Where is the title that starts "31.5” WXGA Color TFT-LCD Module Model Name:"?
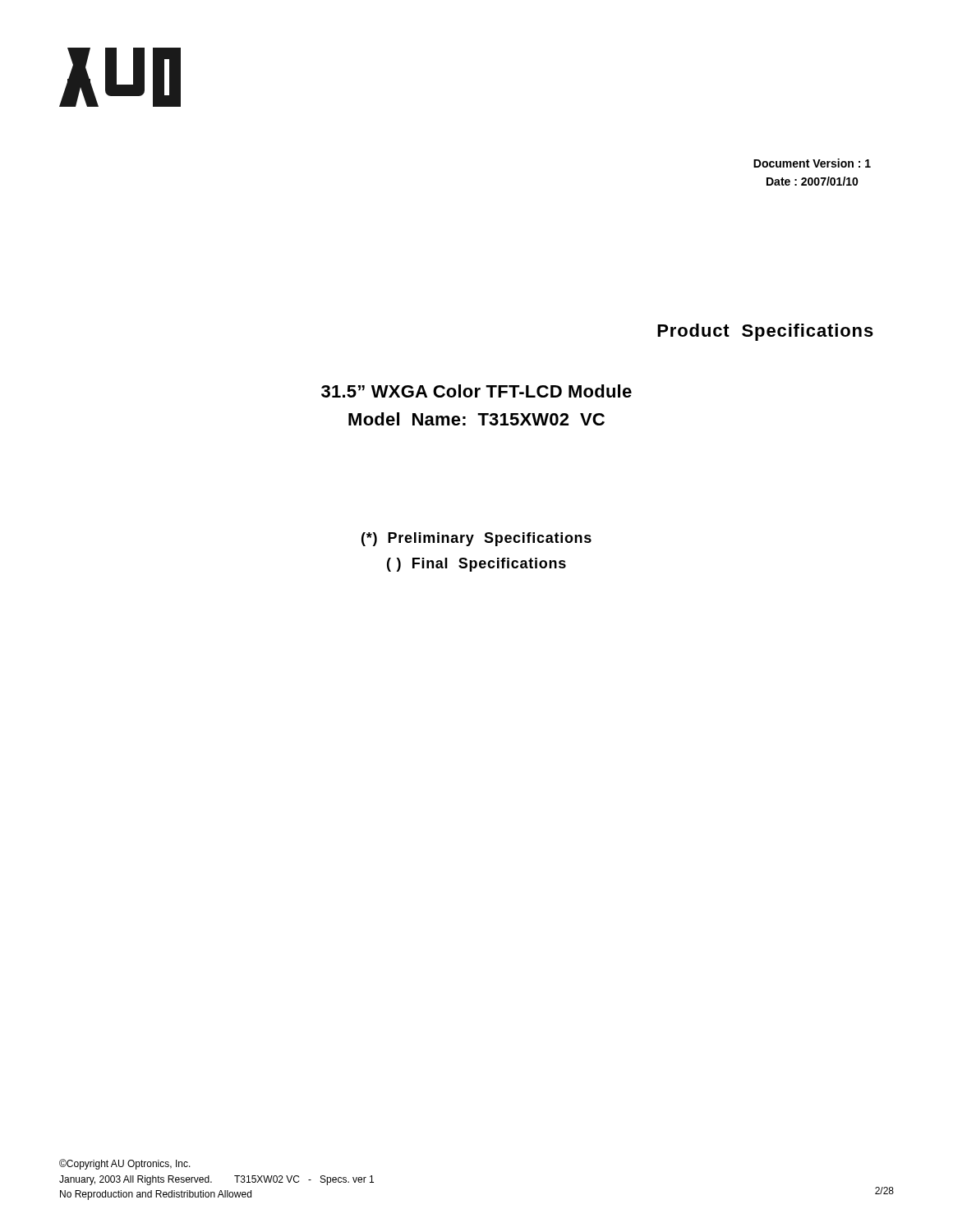Image resolution: width=953 pixels, height=1232 pixels. 476,405
